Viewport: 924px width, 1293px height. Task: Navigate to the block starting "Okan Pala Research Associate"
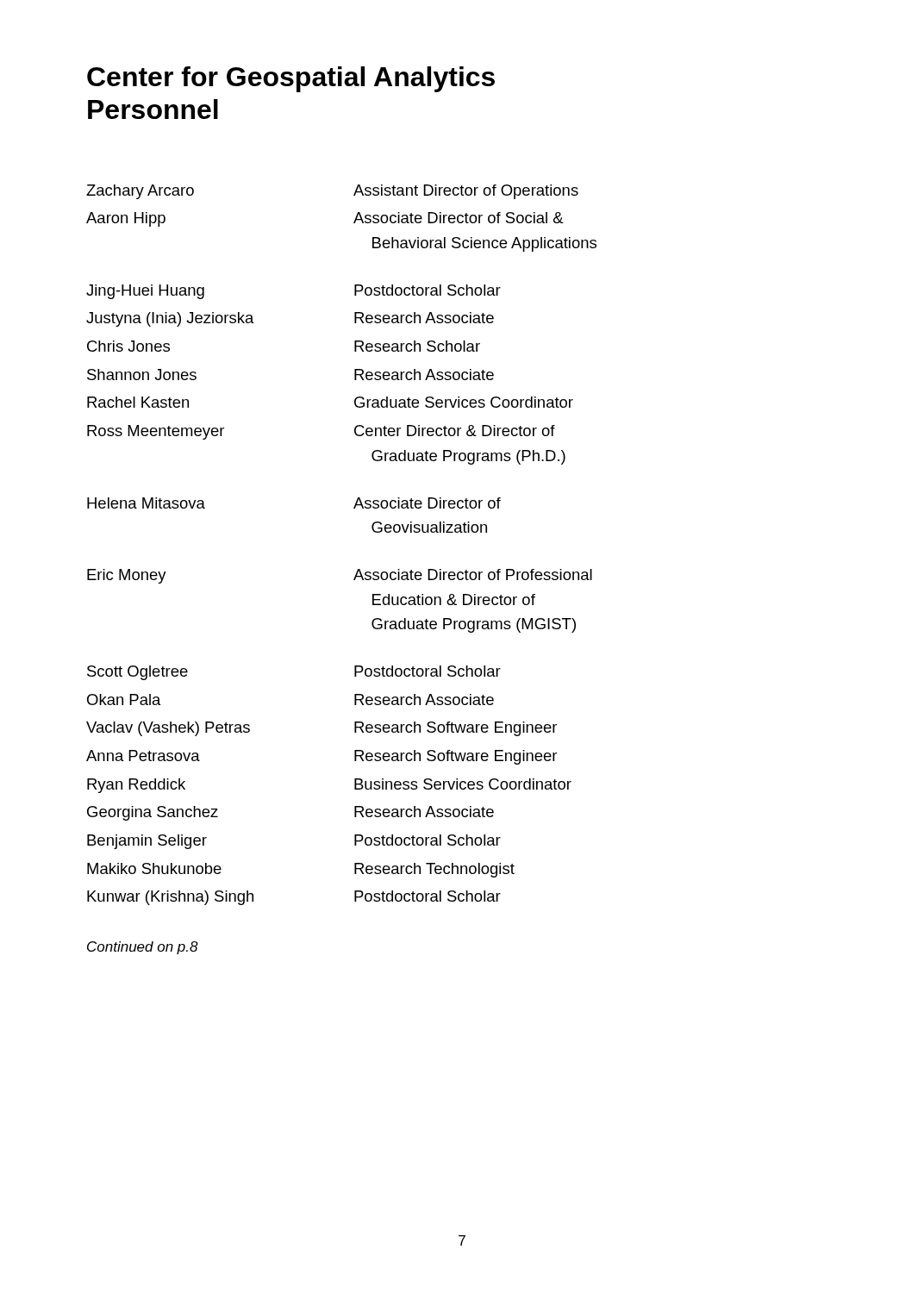(471, 700)
